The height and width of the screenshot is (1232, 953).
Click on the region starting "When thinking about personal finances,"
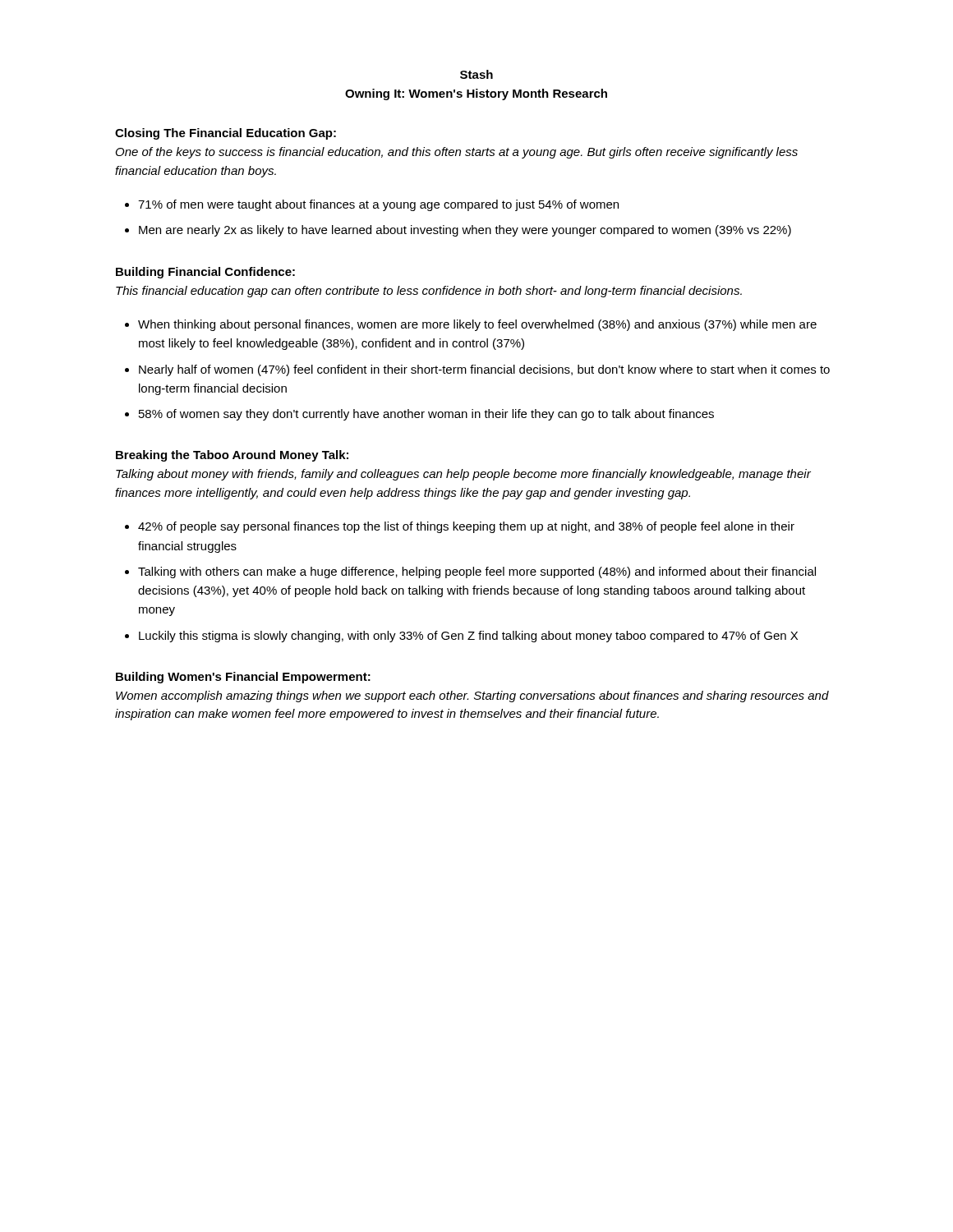[477, 334]
